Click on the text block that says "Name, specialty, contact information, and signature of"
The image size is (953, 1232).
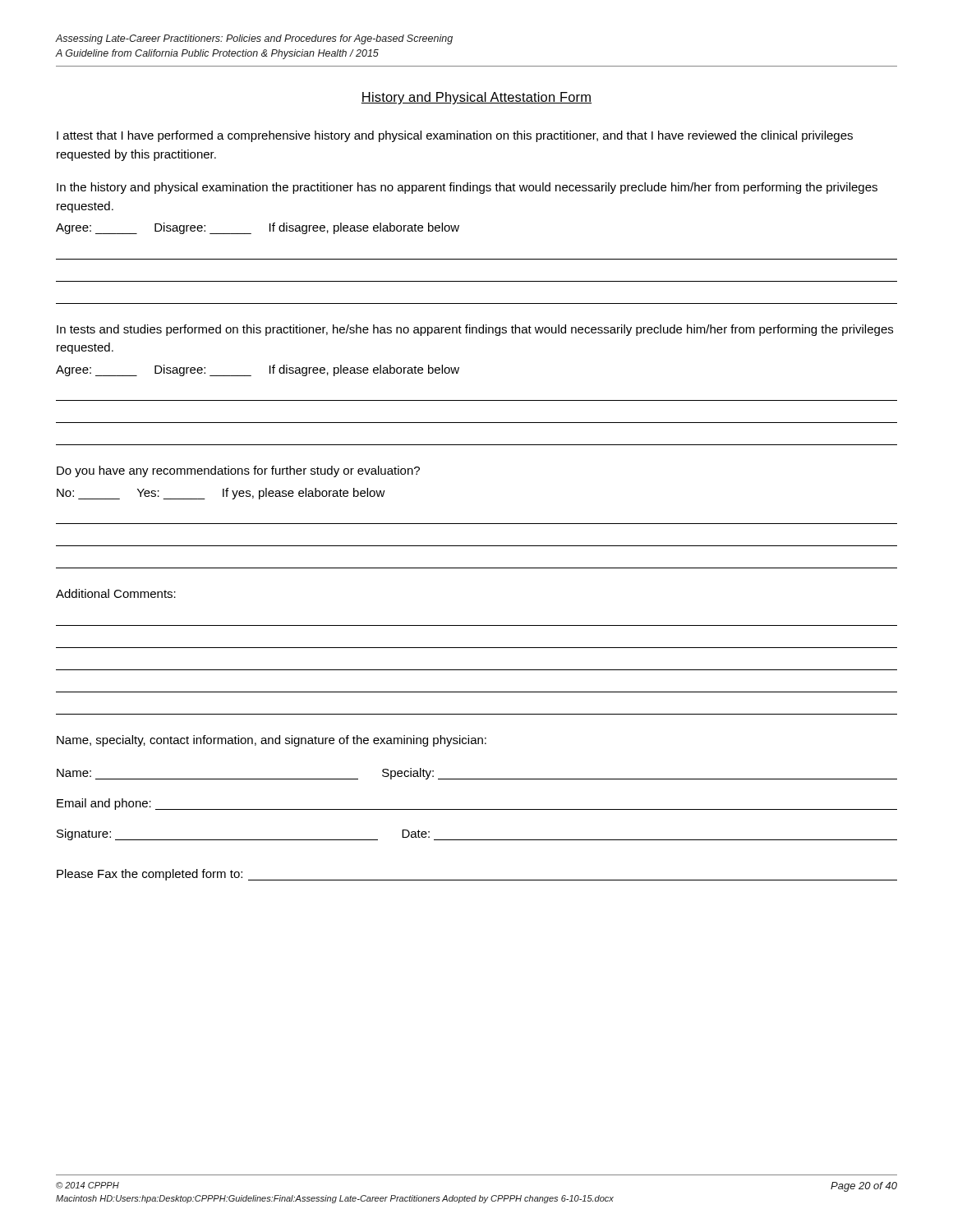476,740
